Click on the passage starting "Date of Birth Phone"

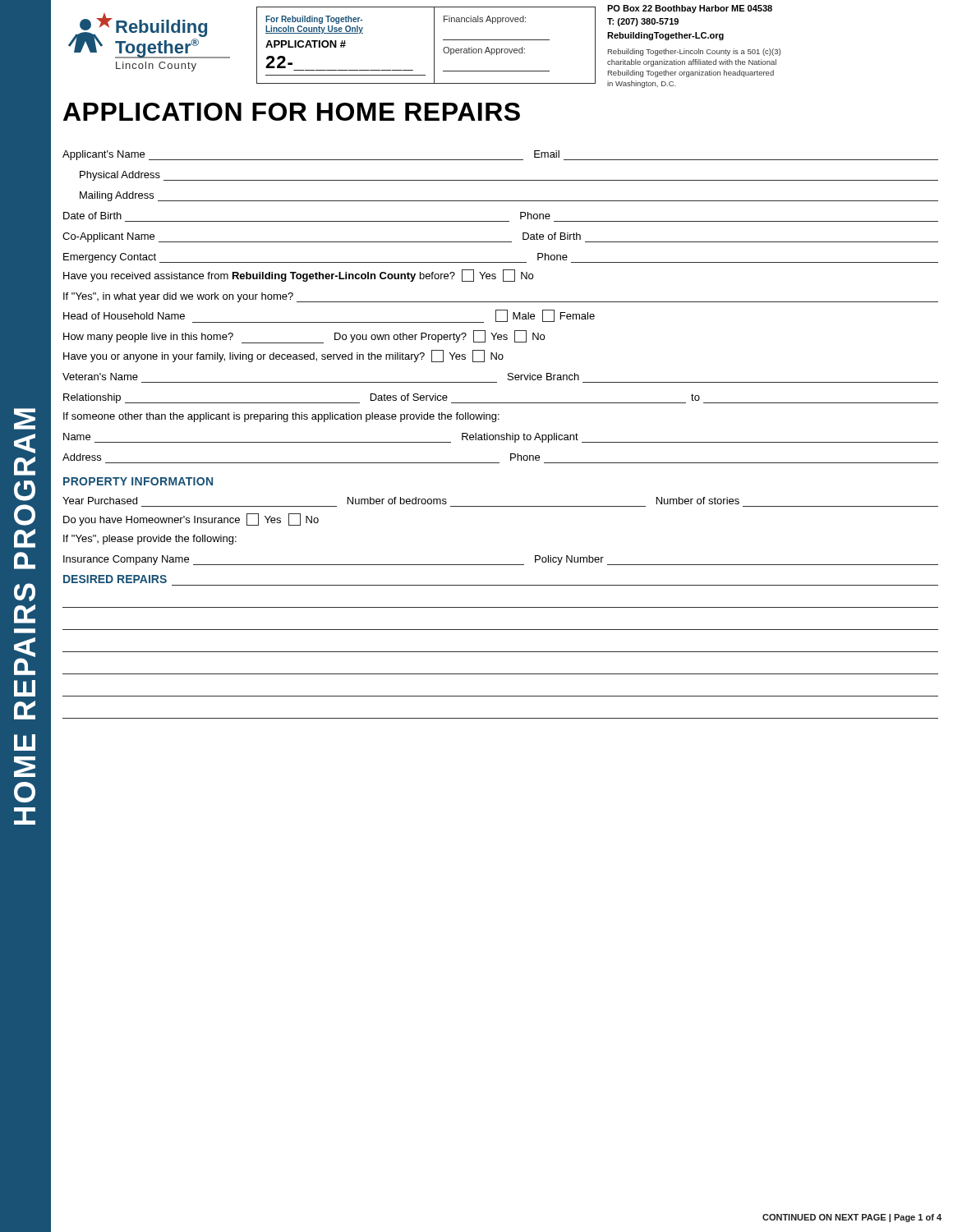pos(500,215)
